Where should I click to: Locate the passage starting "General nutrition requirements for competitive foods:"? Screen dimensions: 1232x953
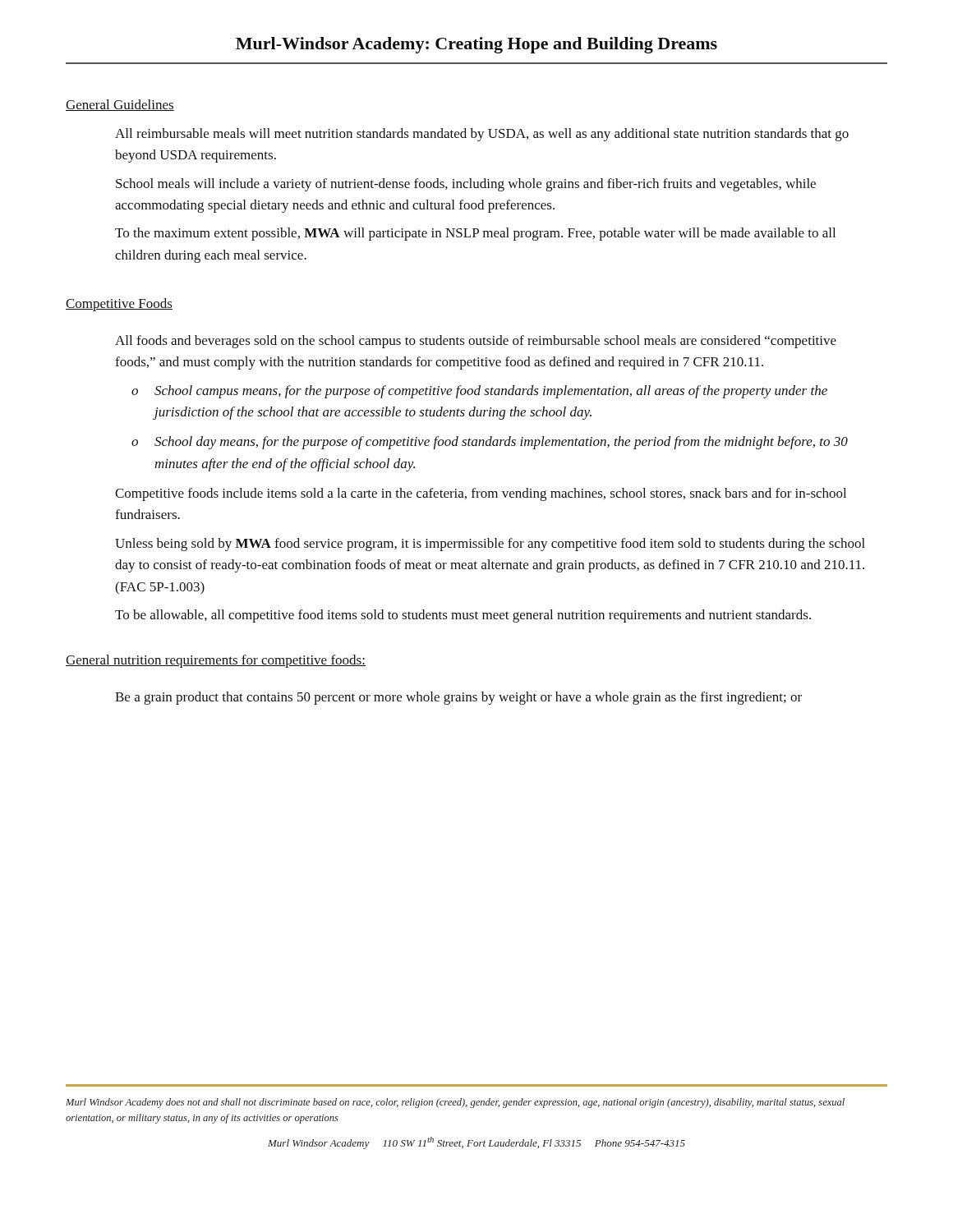point(216,660)
